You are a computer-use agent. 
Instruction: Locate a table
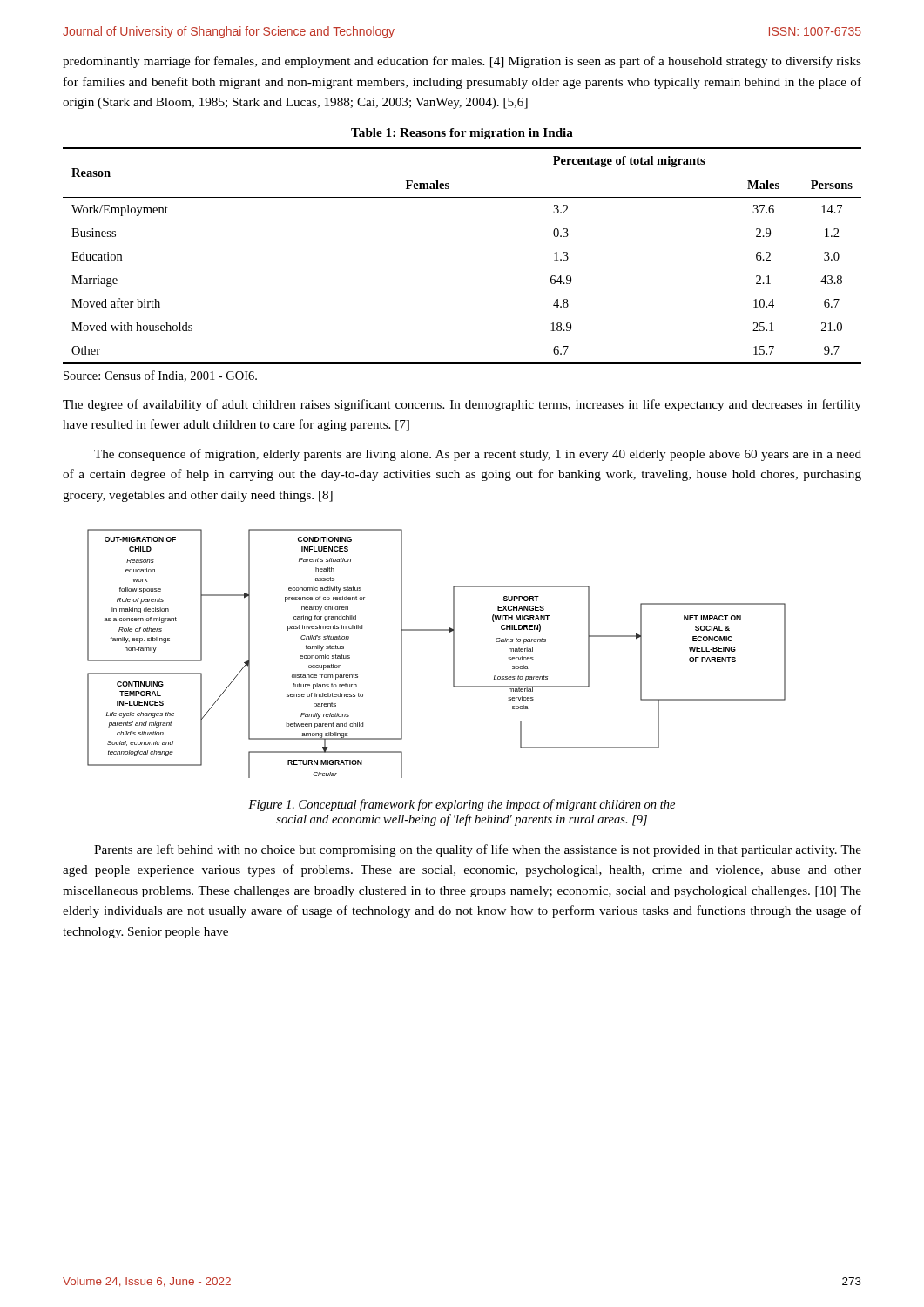click(x=462, y=256)
